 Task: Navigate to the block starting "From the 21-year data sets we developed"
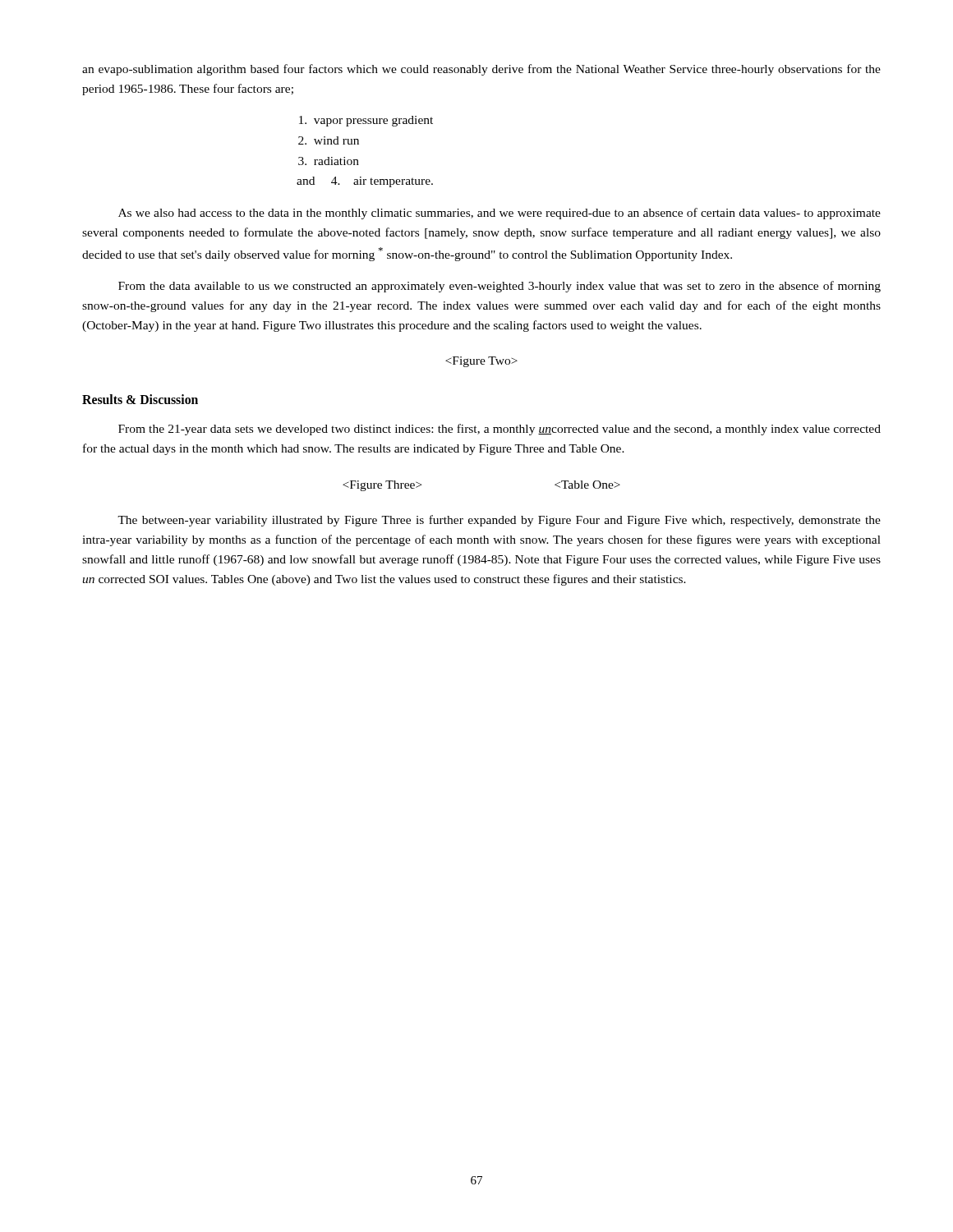(x=481, y=439)
